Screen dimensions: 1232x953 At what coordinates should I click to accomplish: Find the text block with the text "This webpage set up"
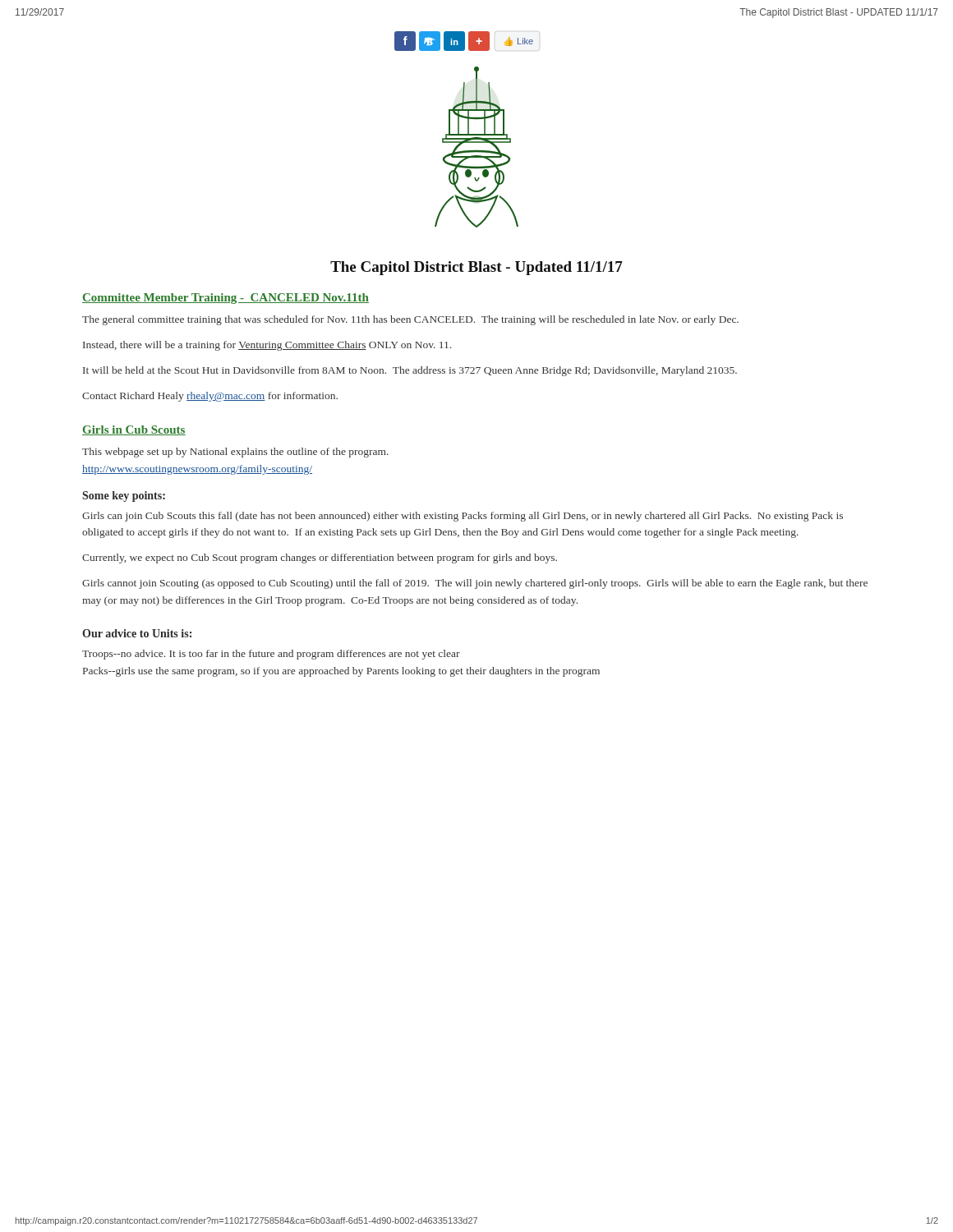(x=236, y=460)
